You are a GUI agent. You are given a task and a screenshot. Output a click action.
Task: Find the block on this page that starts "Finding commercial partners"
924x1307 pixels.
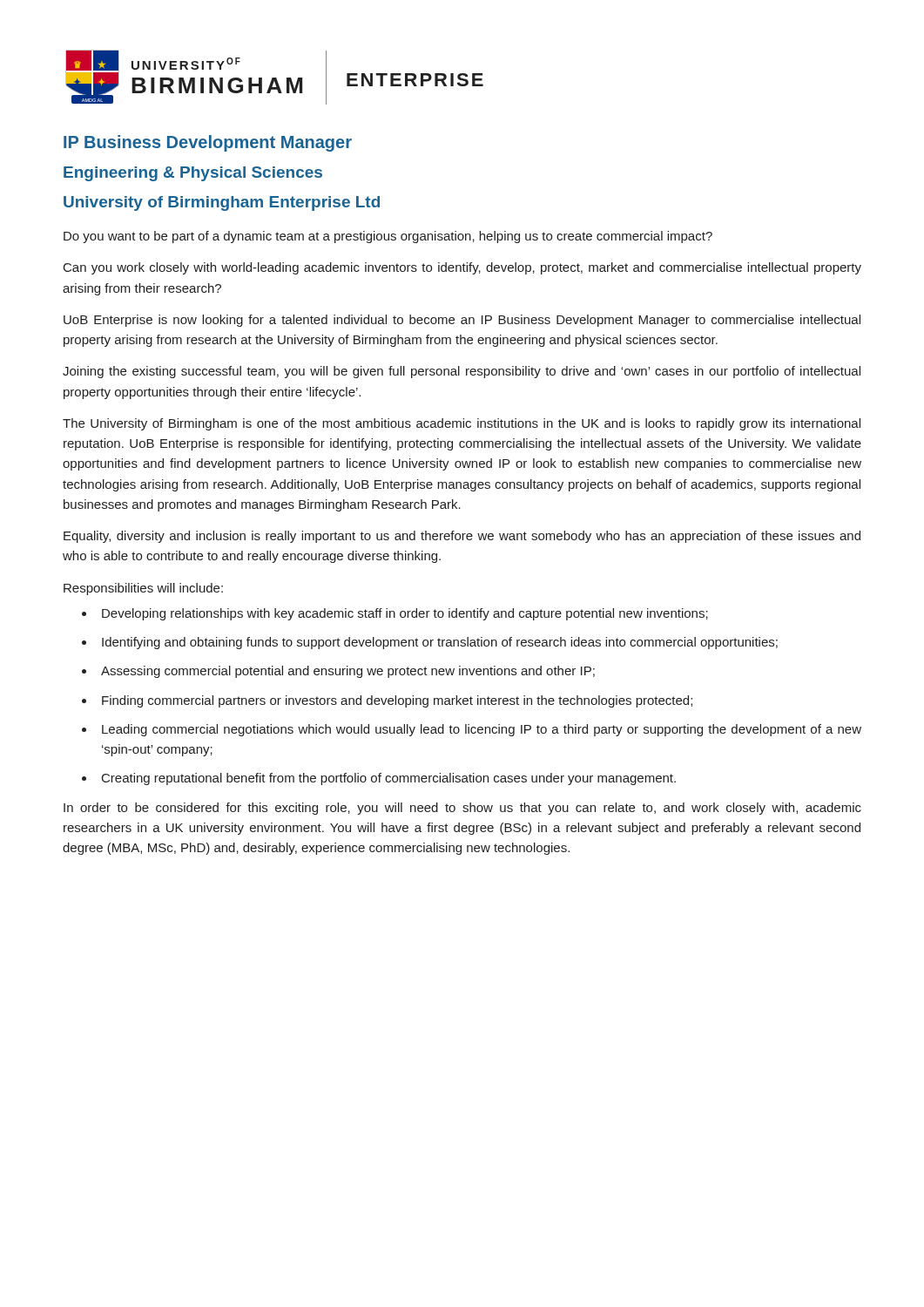(397, 700)
